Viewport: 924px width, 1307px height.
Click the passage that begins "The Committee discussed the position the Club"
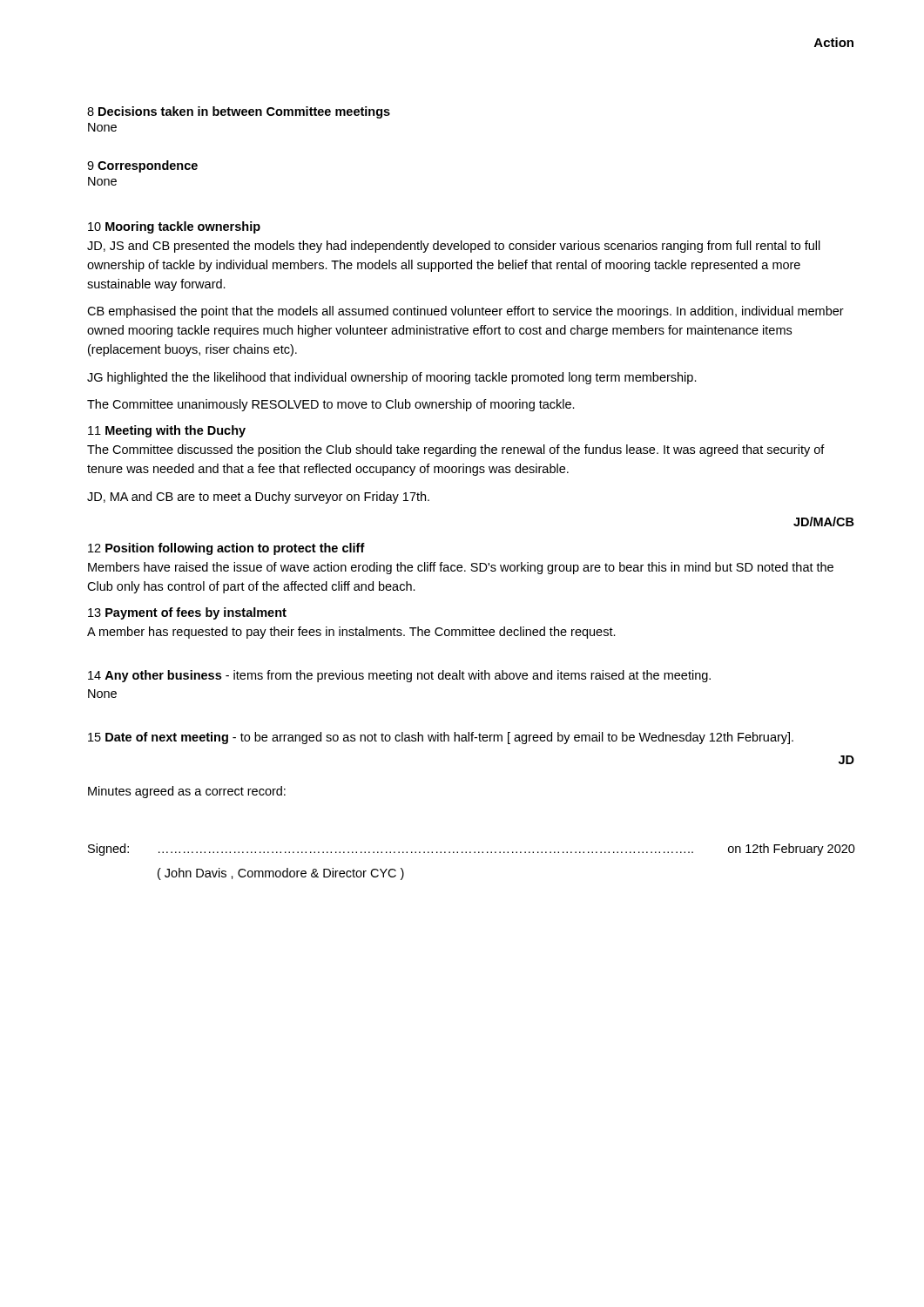coord(471,474)
